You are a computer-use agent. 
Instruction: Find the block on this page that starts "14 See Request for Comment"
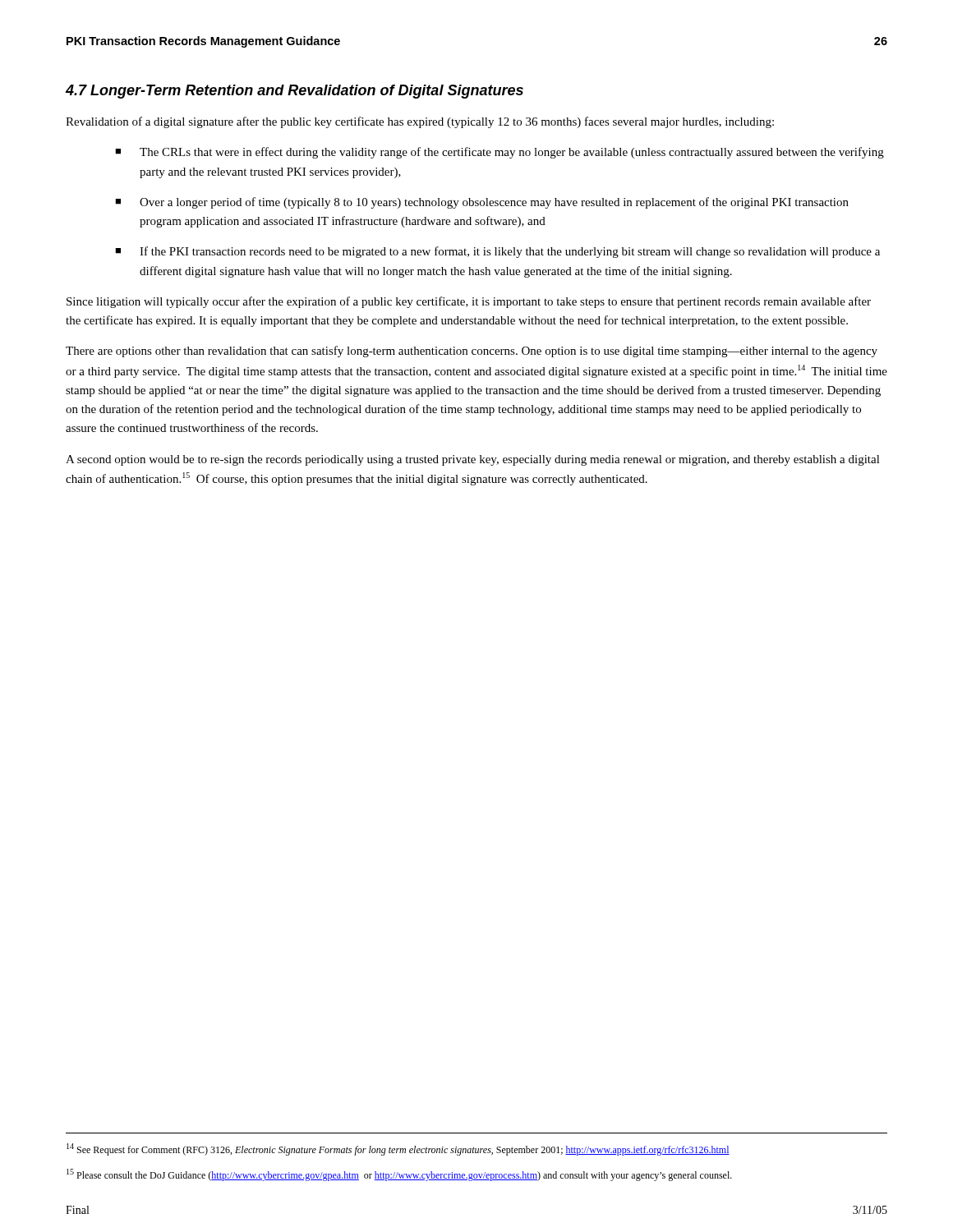397,1149
